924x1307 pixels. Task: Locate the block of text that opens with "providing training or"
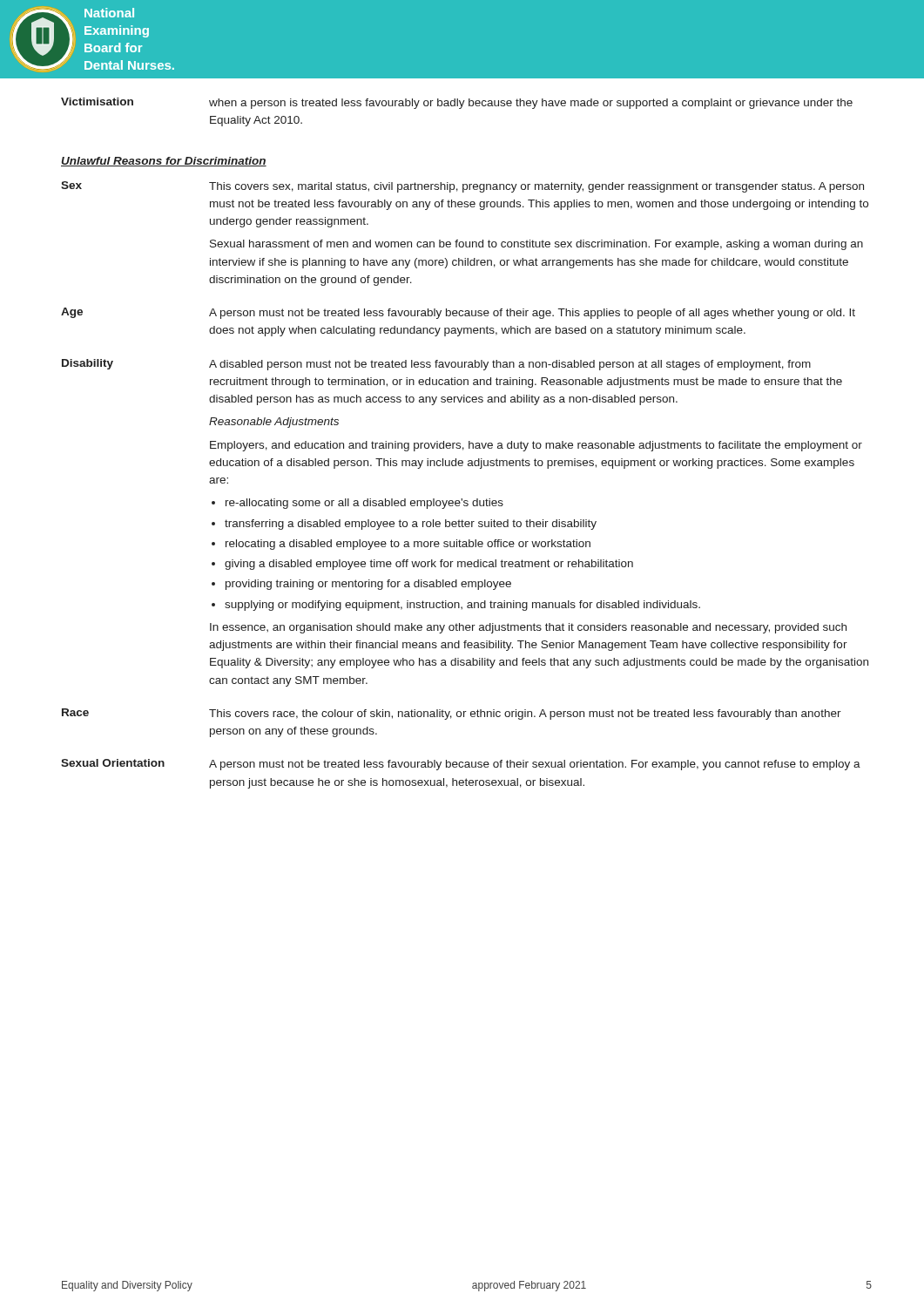[368, 584]
